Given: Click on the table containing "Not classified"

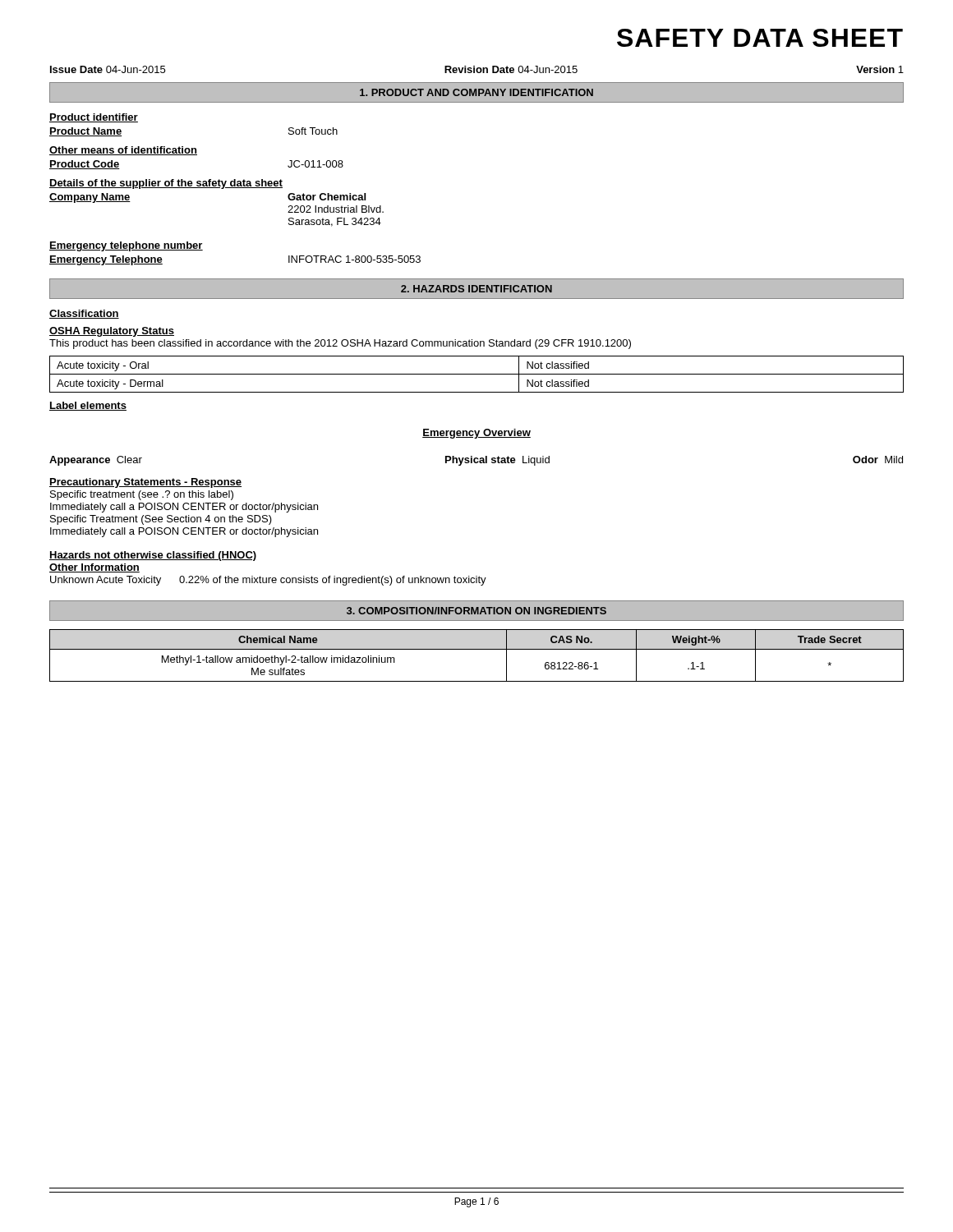Looking at the screenshot, I should pyautogui.click(x=476, y=374).
